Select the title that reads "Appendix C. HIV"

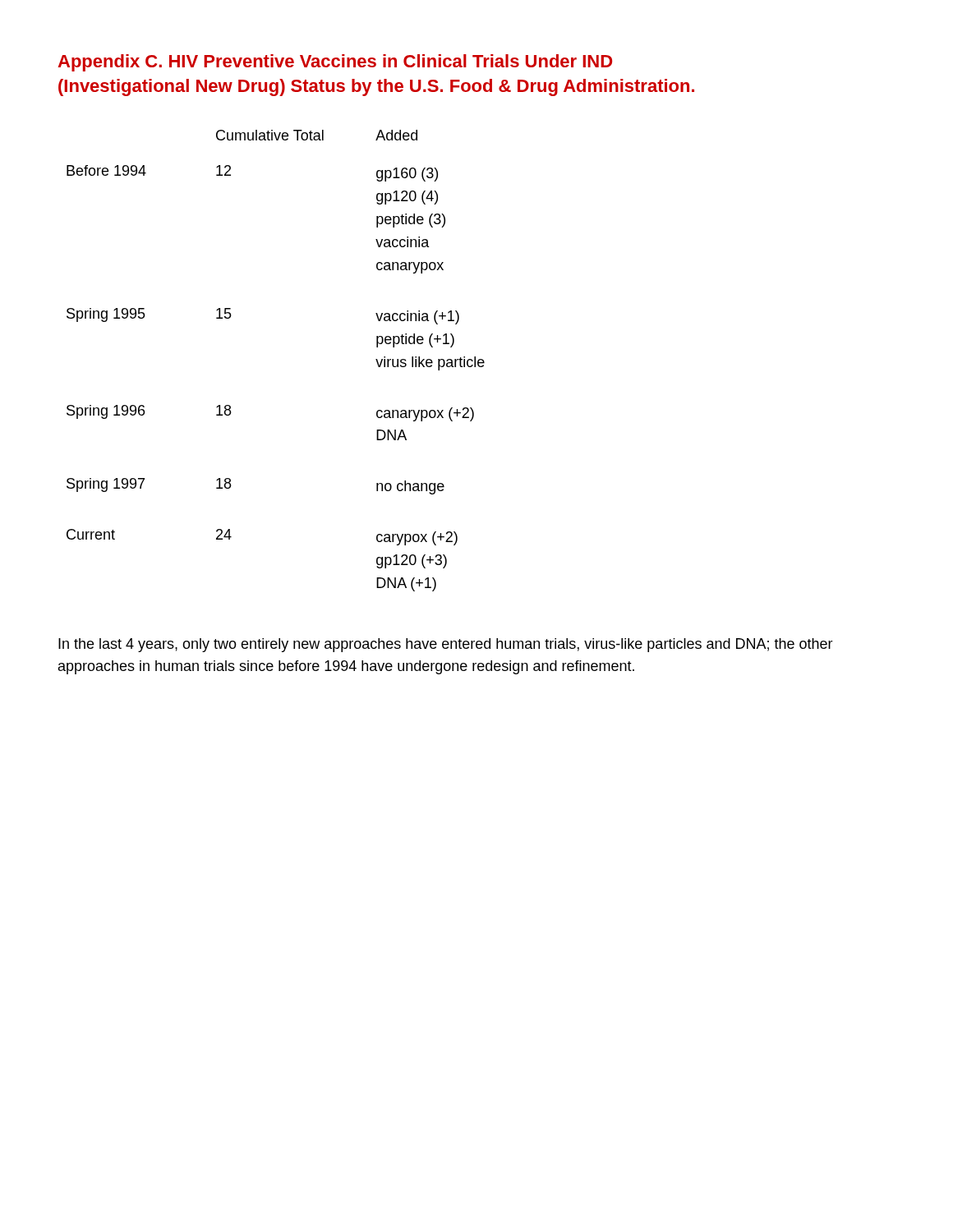[x=376, y=73]
